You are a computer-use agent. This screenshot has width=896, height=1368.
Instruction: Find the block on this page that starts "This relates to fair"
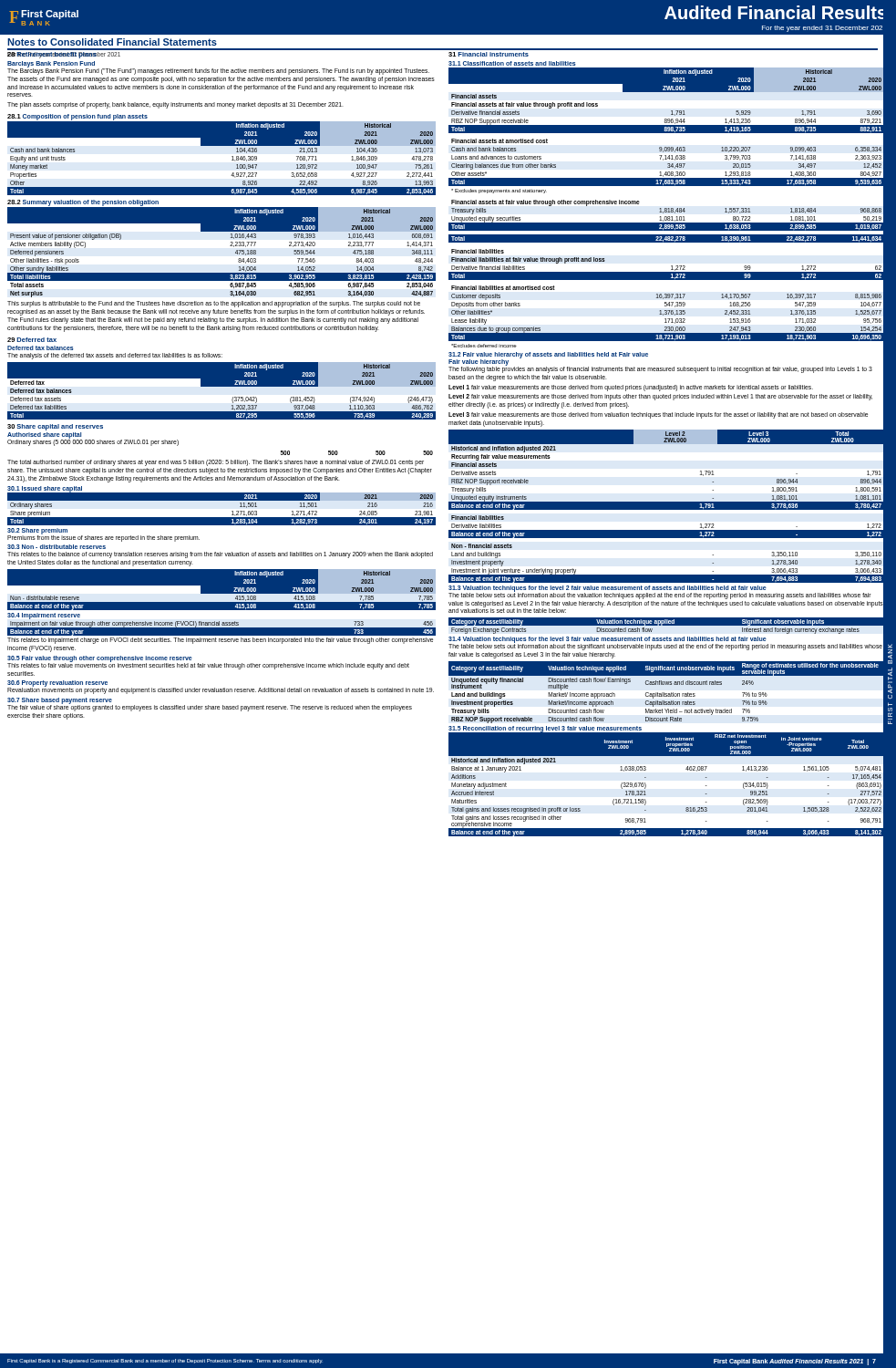[208, 669]
